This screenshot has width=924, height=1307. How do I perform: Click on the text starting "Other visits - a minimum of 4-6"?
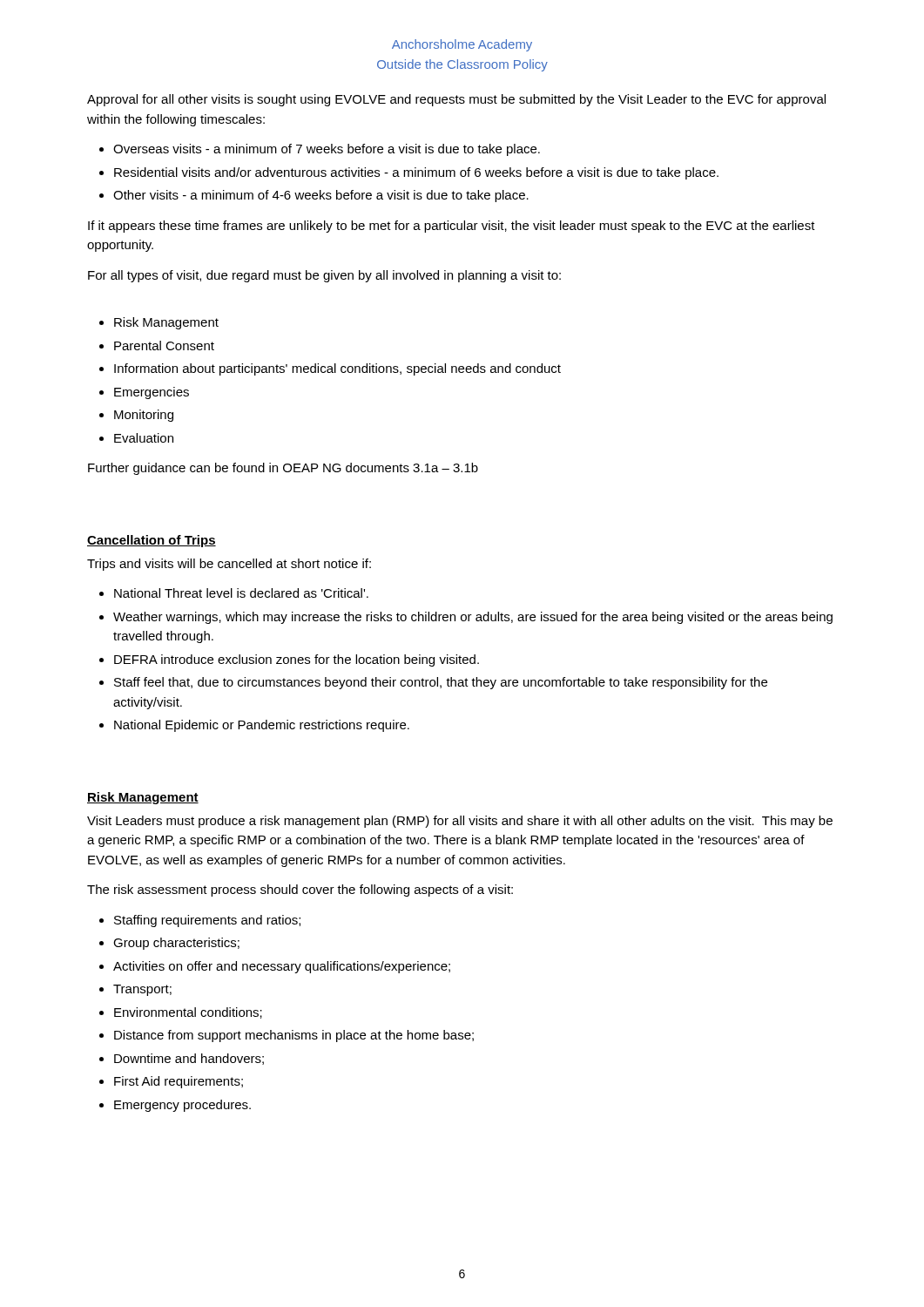pyautogui.click(x=321, y=195)
